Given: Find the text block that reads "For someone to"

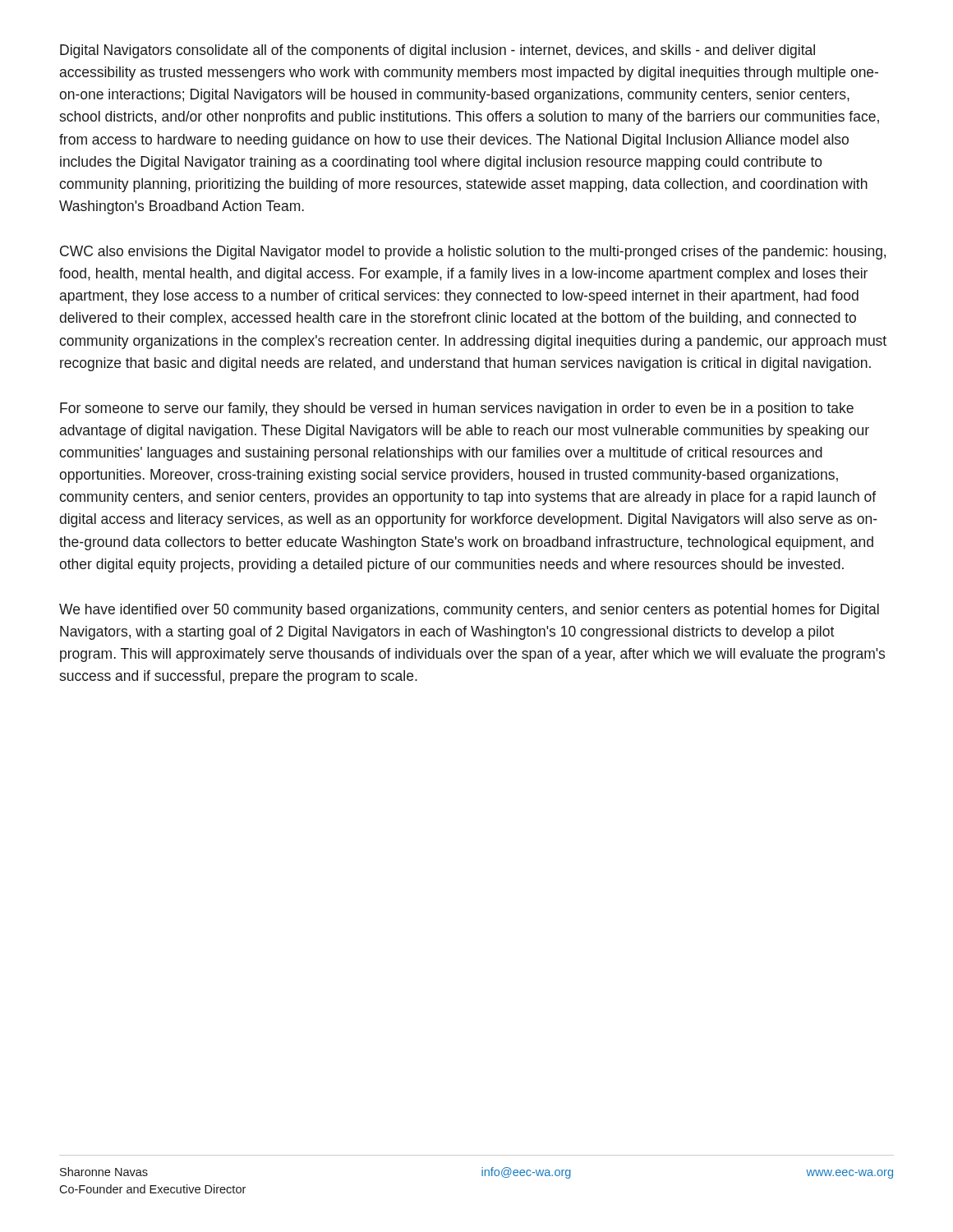Looking at the screenshot, I should (x=468, y=486).
